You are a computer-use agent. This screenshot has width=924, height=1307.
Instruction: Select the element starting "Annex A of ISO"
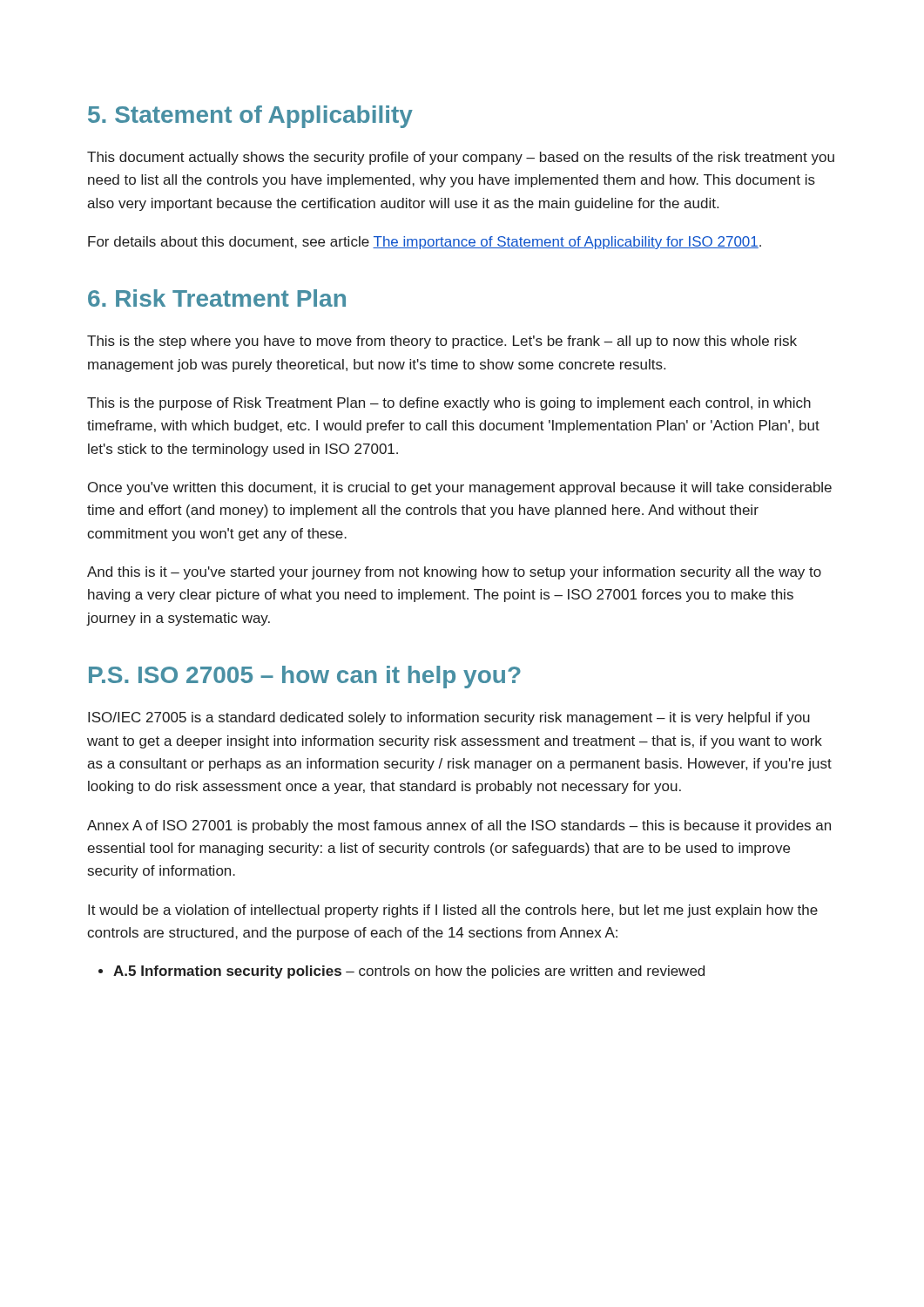click(462, 849)
